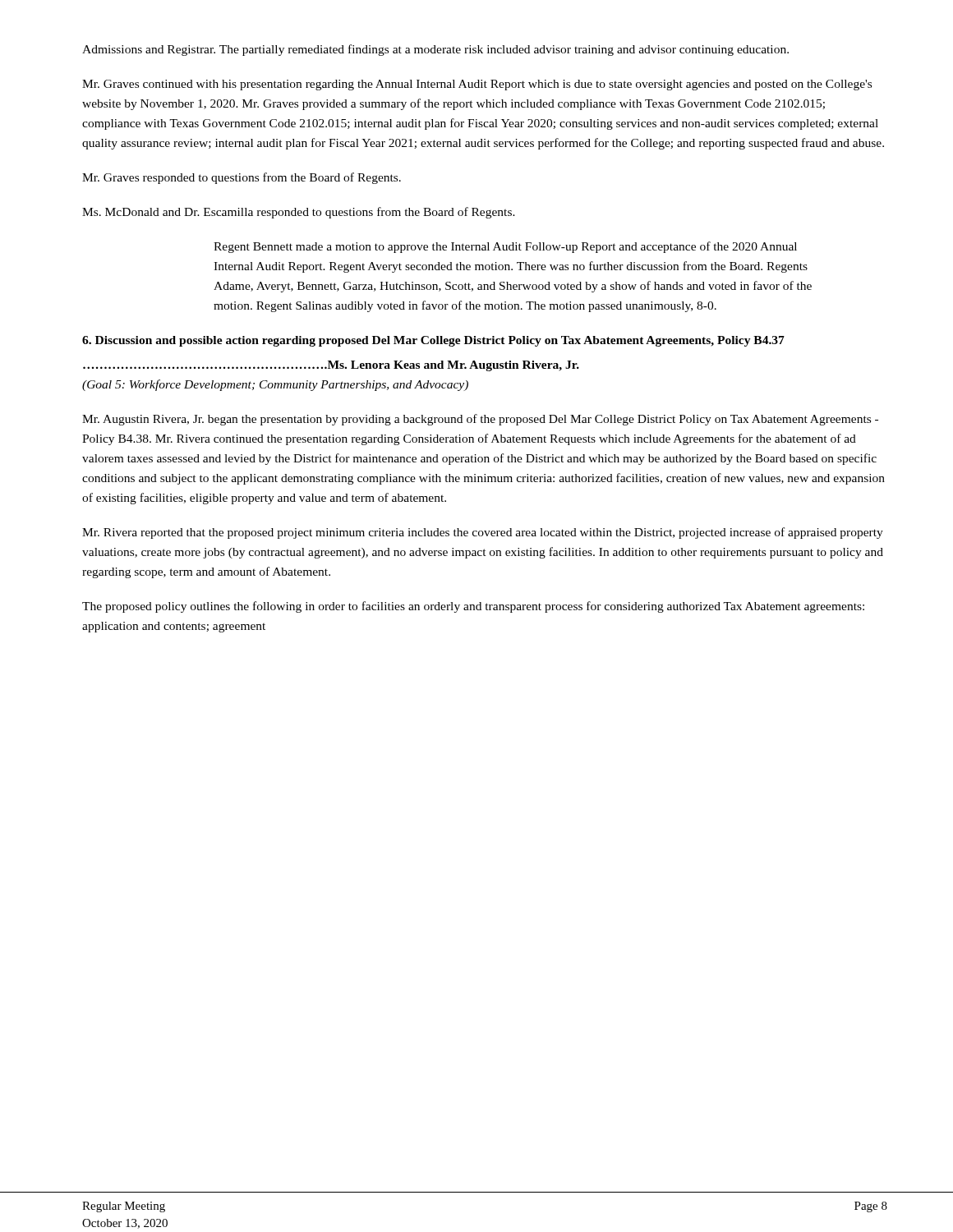Image resolution: width=953 pixels, height=1232 pixels.
Task: Where is the passage that starts "Ms. McDonald and Dr. Escamilla responded to"?
Action: pyautogui.click(x=299, y=212)
